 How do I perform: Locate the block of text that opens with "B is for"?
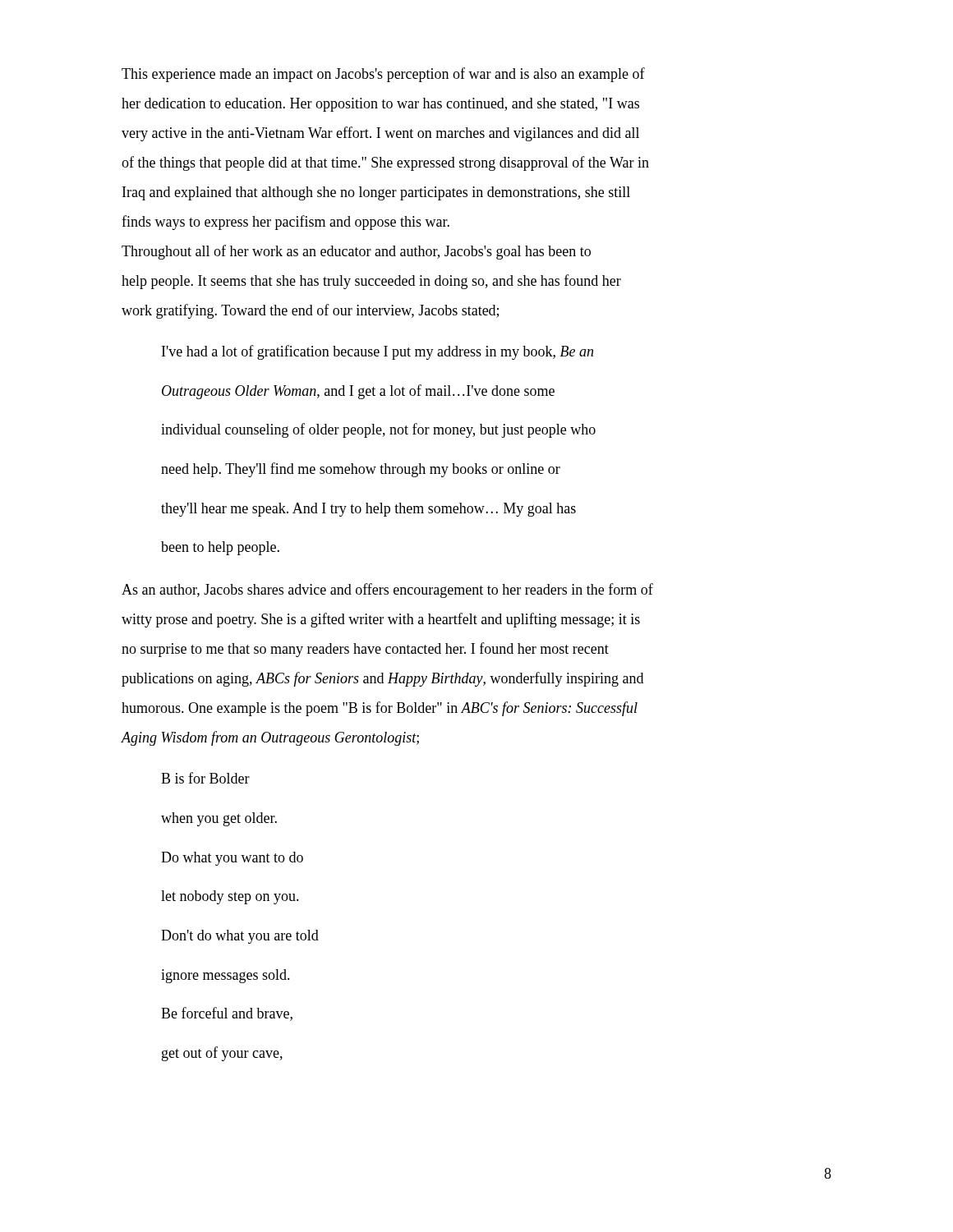click(205, 778)
